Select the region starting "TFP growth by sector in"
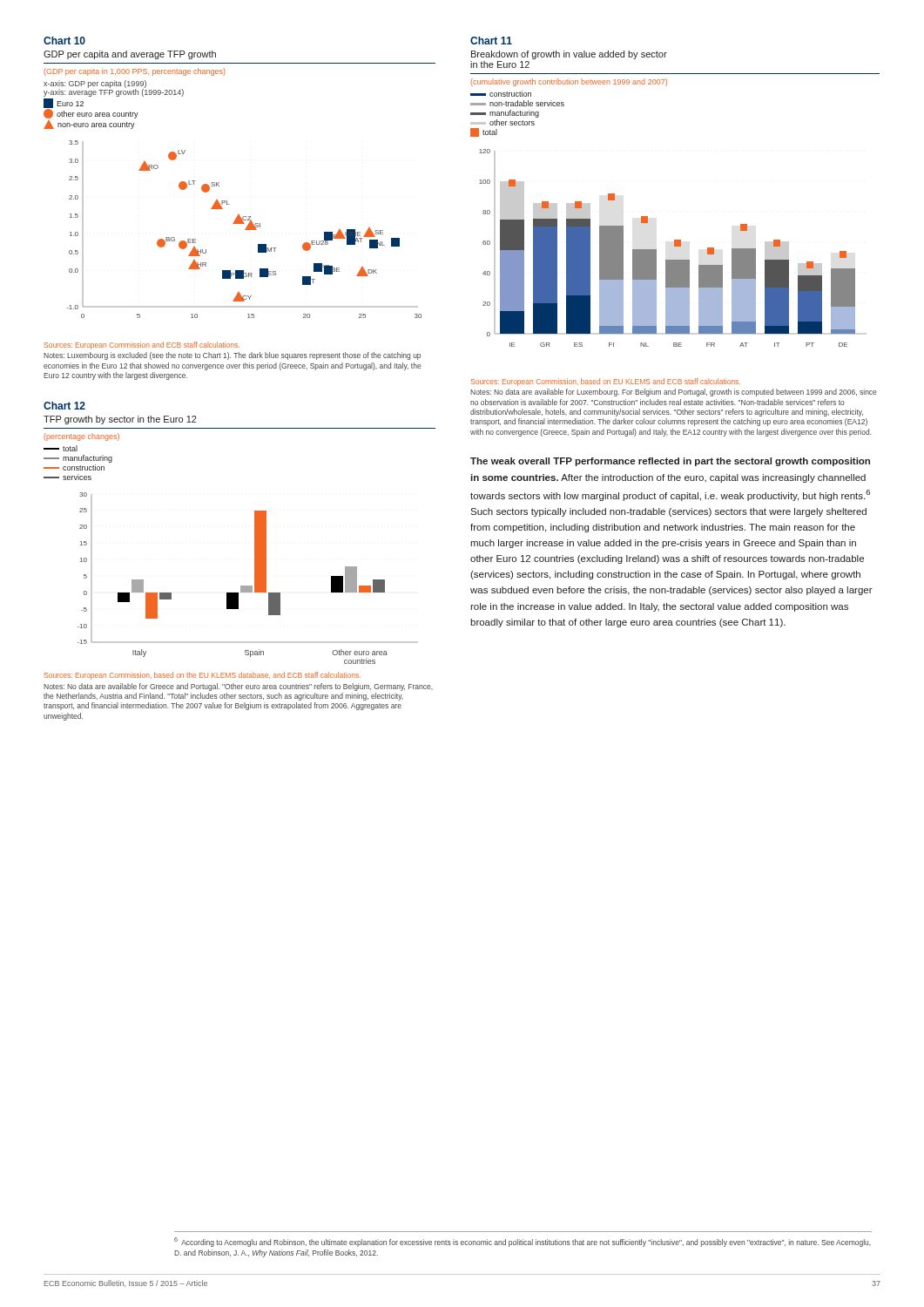The width and height of the screenshot is (924, 1307). (x=120, y=420)
